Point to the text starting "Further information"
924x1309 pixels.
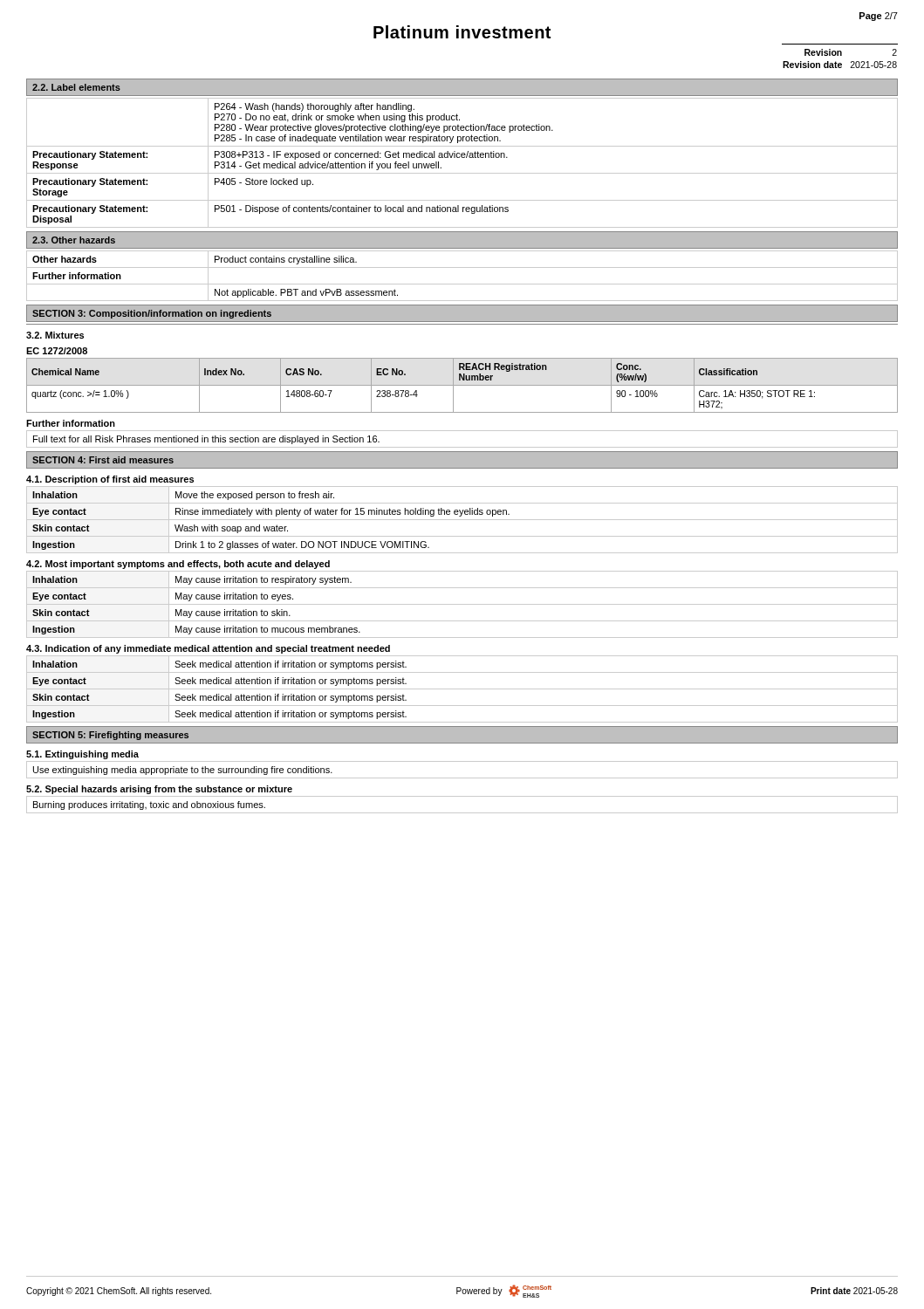click(x=71, y=423)
